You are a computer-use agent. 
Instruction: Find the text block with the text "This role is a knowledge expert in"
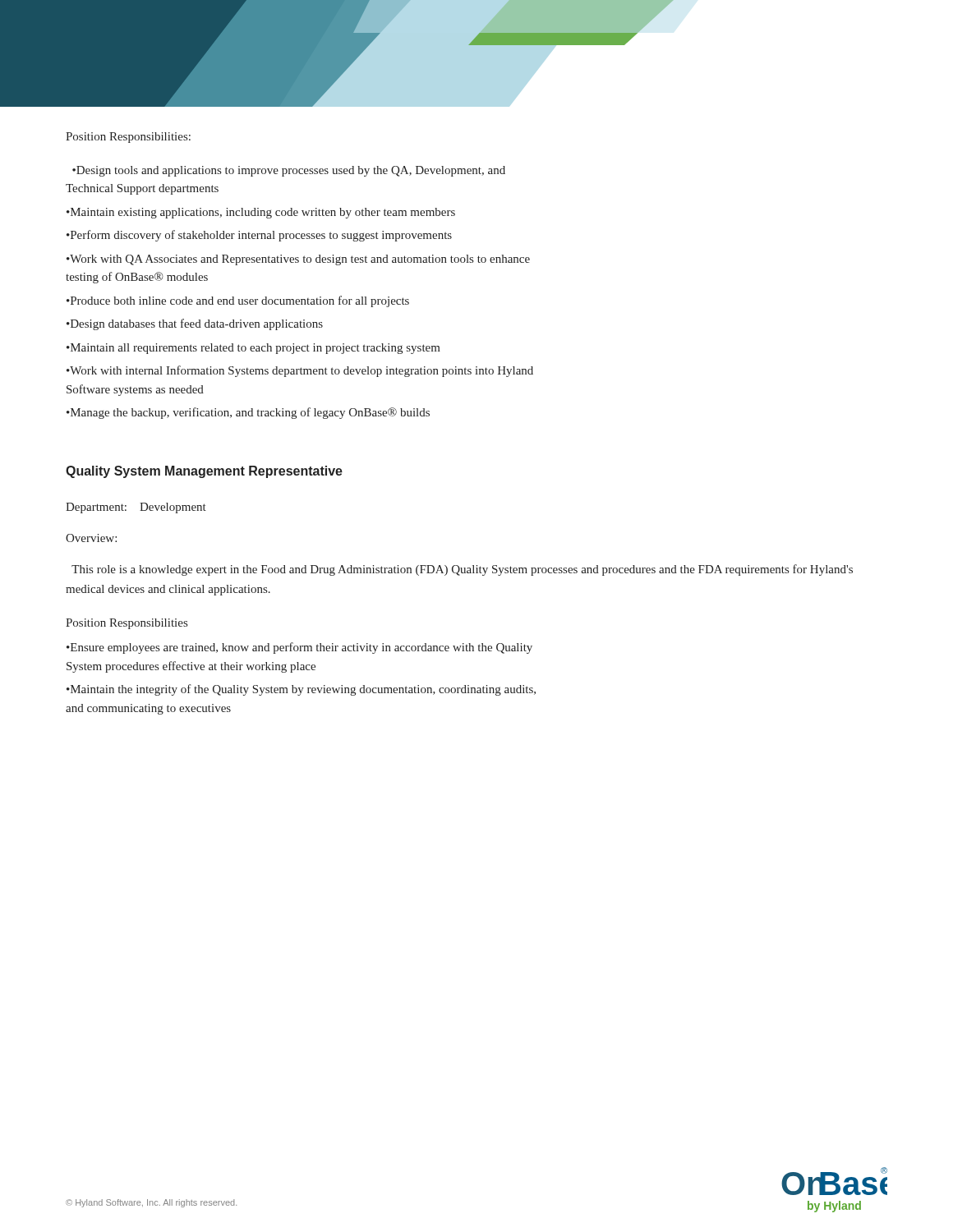[x=459, y=579]
